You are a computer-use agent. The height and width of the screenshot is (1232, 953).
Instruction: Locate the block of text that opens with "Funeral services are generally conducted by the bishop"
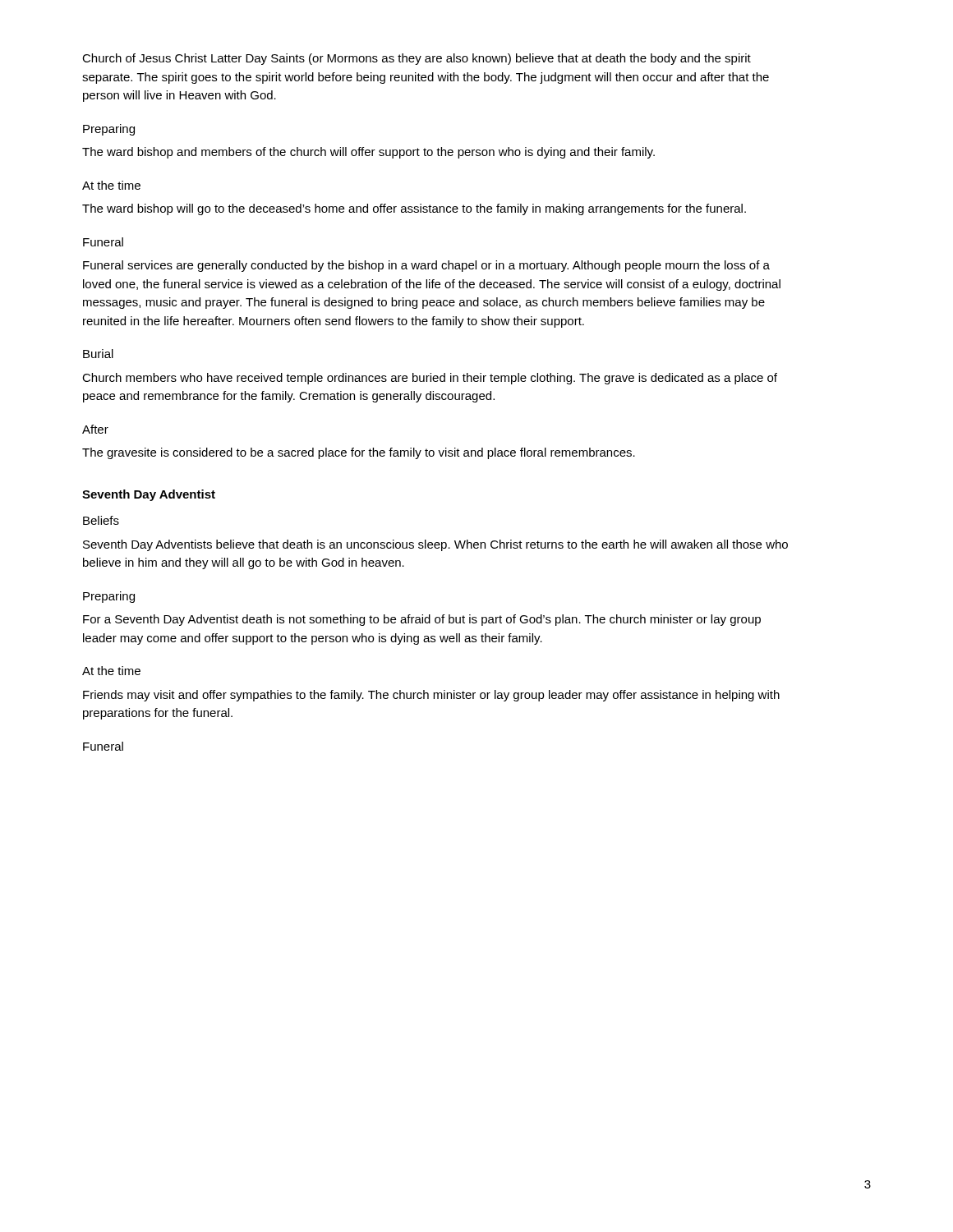pos(432,293)
